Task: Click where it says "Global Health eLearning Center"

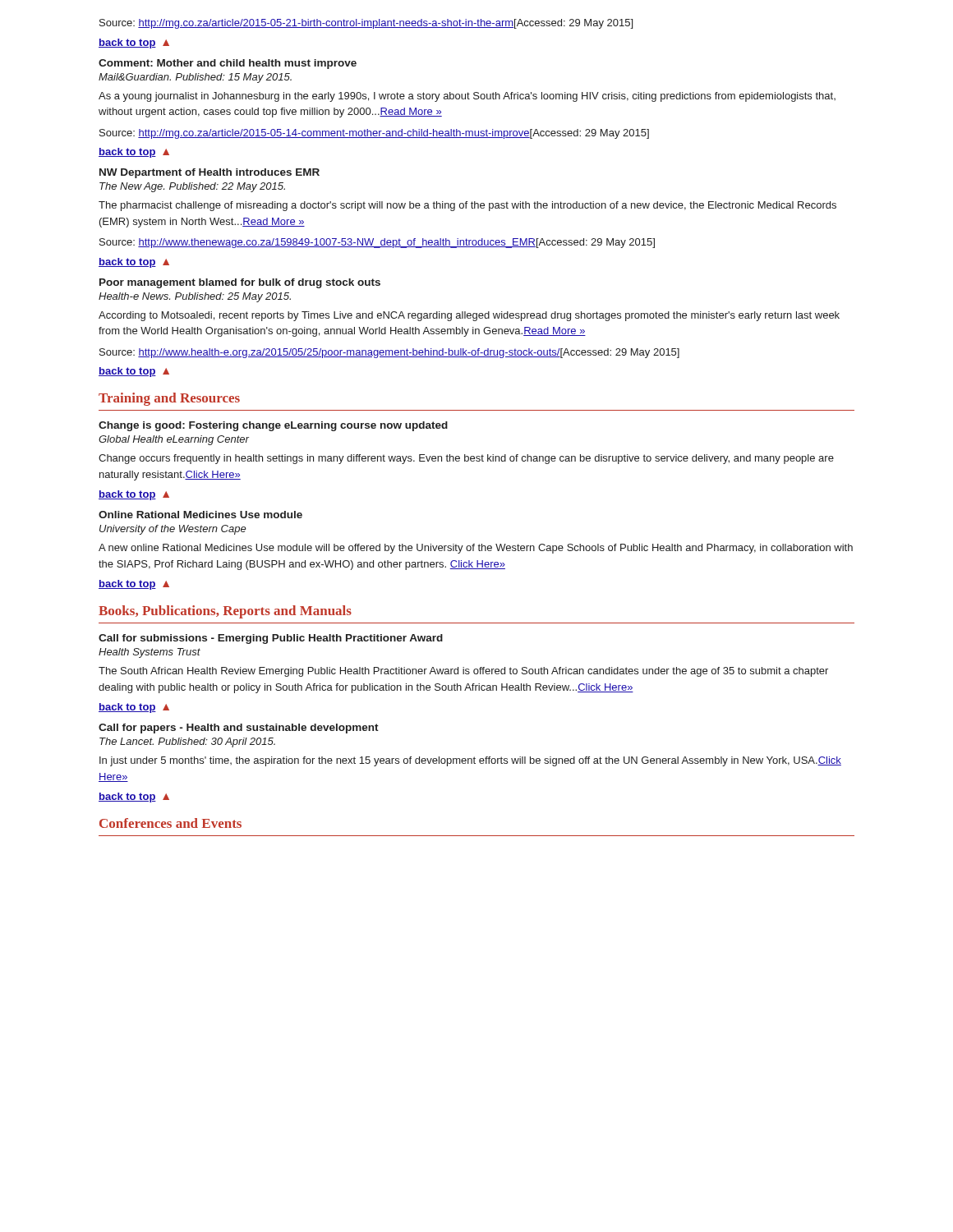Action: pyautogui.click(x=174, y=439)
